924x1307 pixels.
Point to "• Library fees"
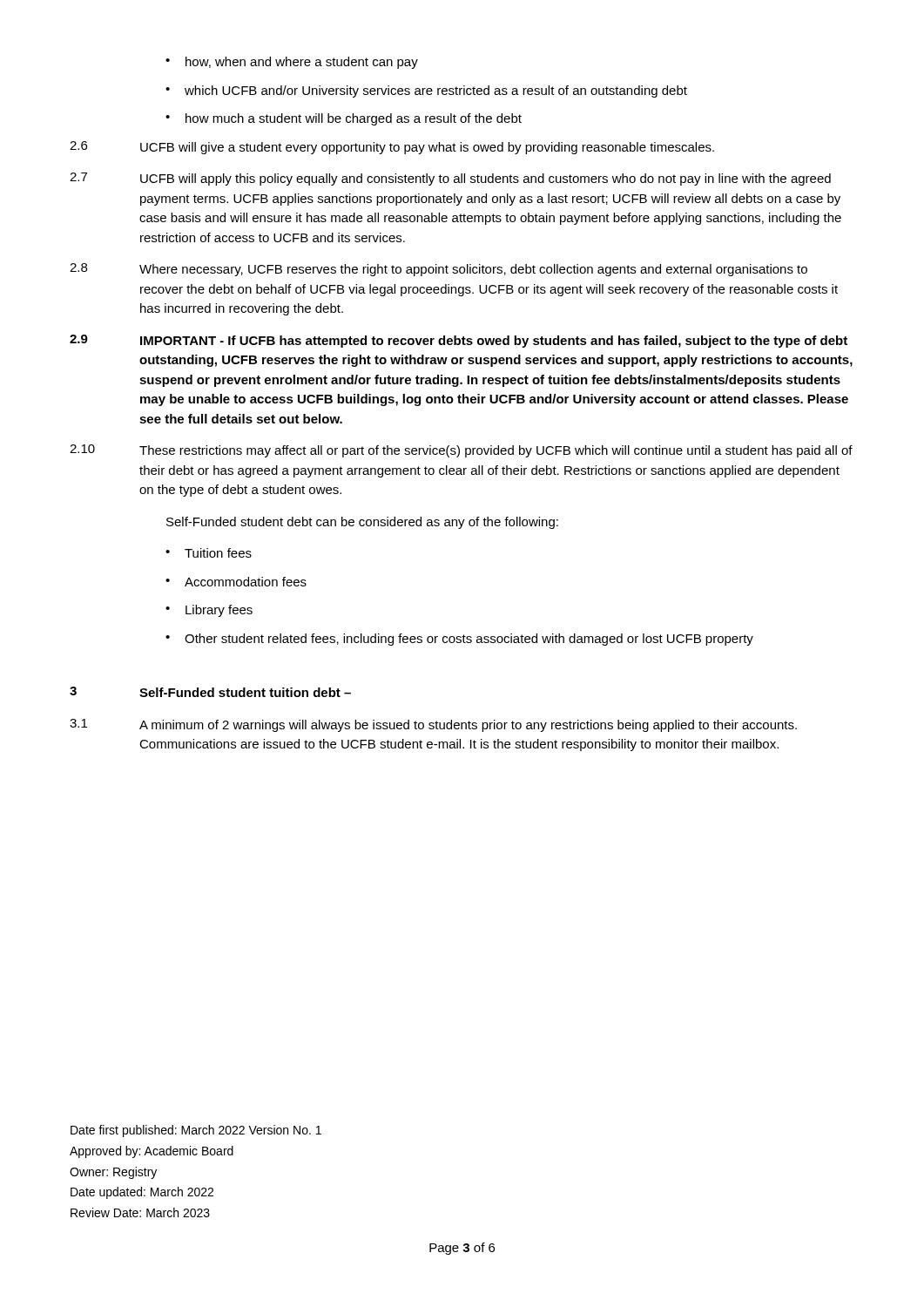pyautogui.click(x=209, y=611)
